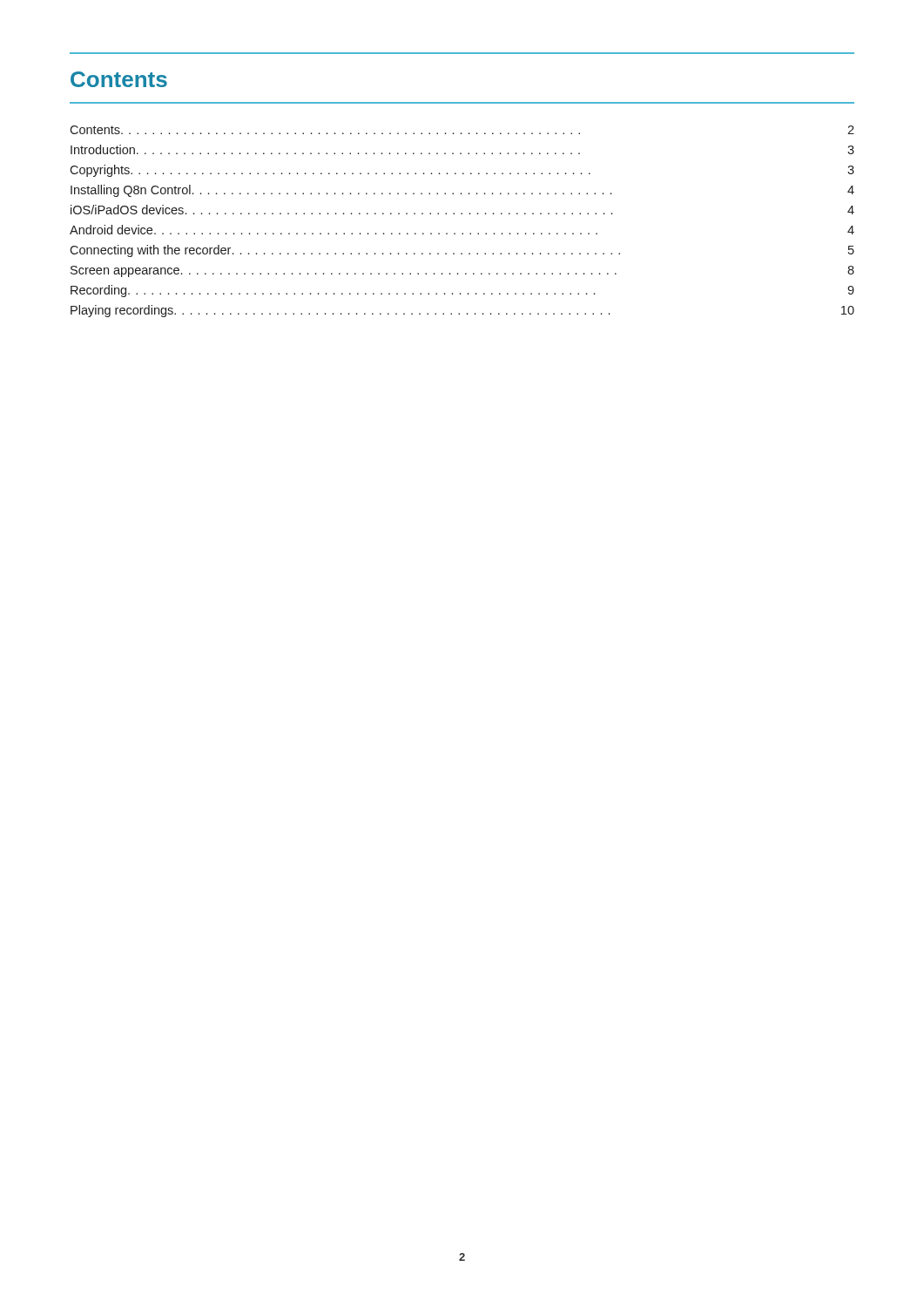Click on the text starting "Screen appearance . . . ."
Viewport: 924px width, 1307px height.
[x=462, y=270]
